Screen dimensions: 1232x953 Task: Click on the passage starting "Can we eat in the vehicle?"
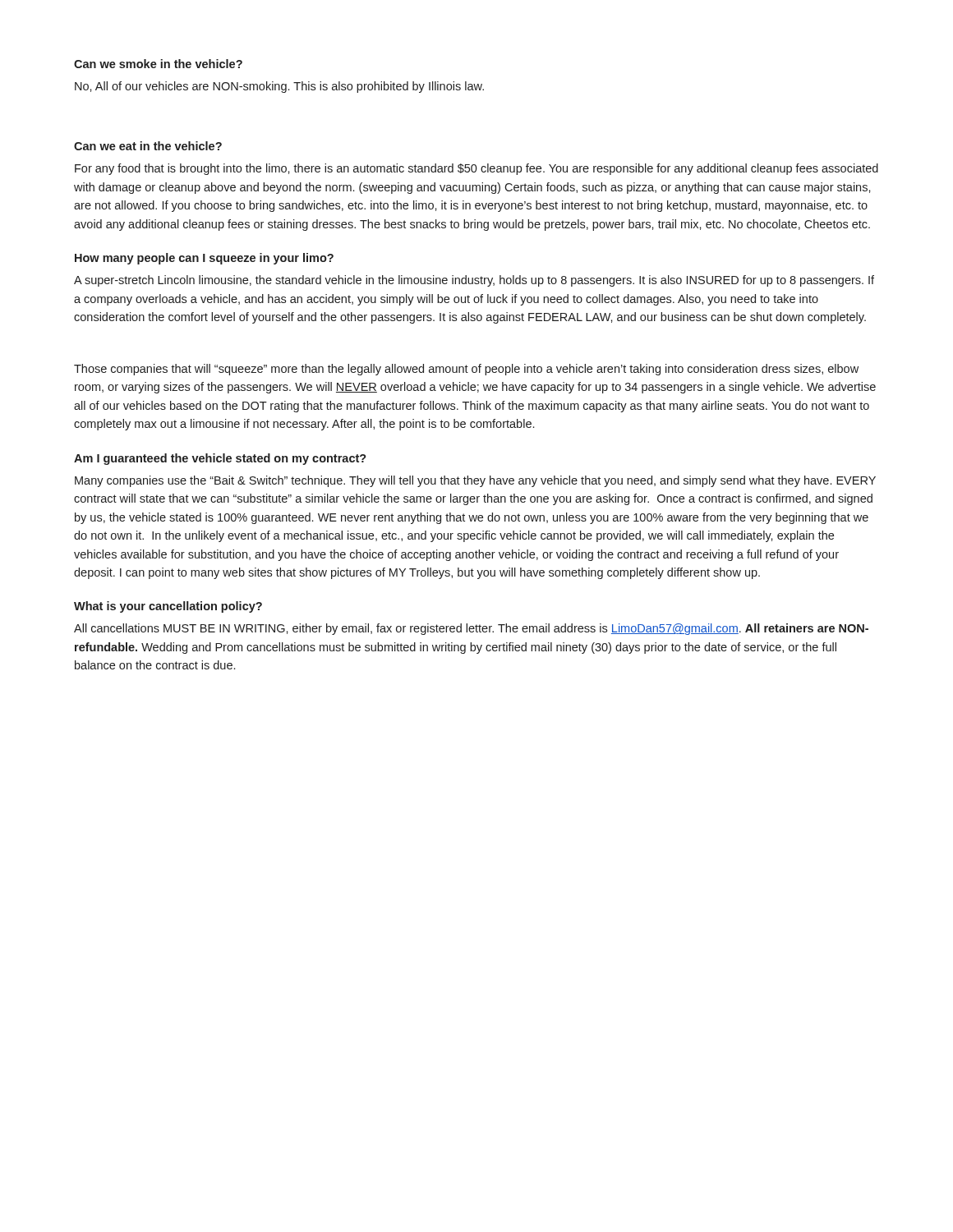148,147
